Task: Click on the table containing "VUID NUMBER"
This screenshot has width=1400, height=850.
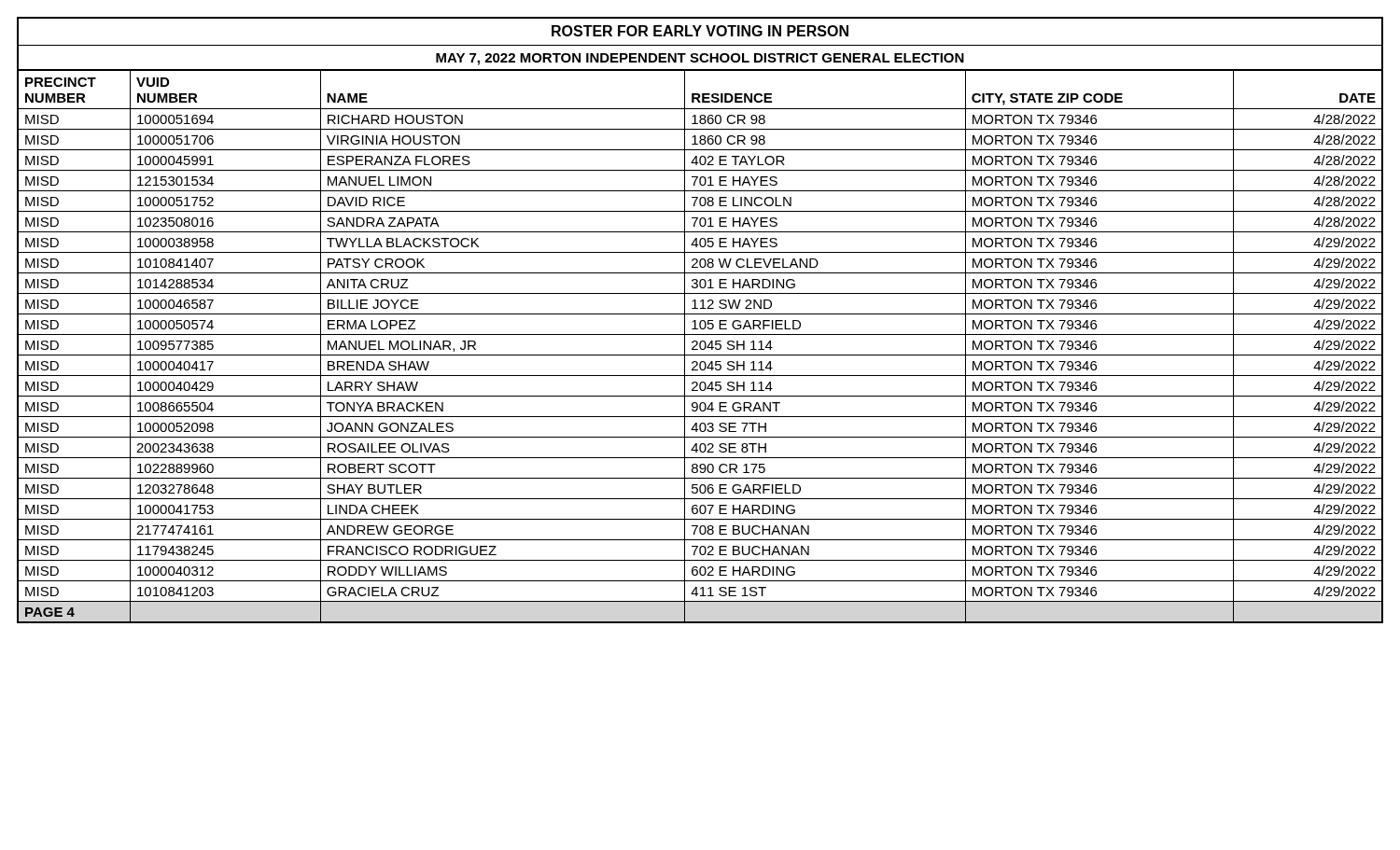Action: pos(700,320)
